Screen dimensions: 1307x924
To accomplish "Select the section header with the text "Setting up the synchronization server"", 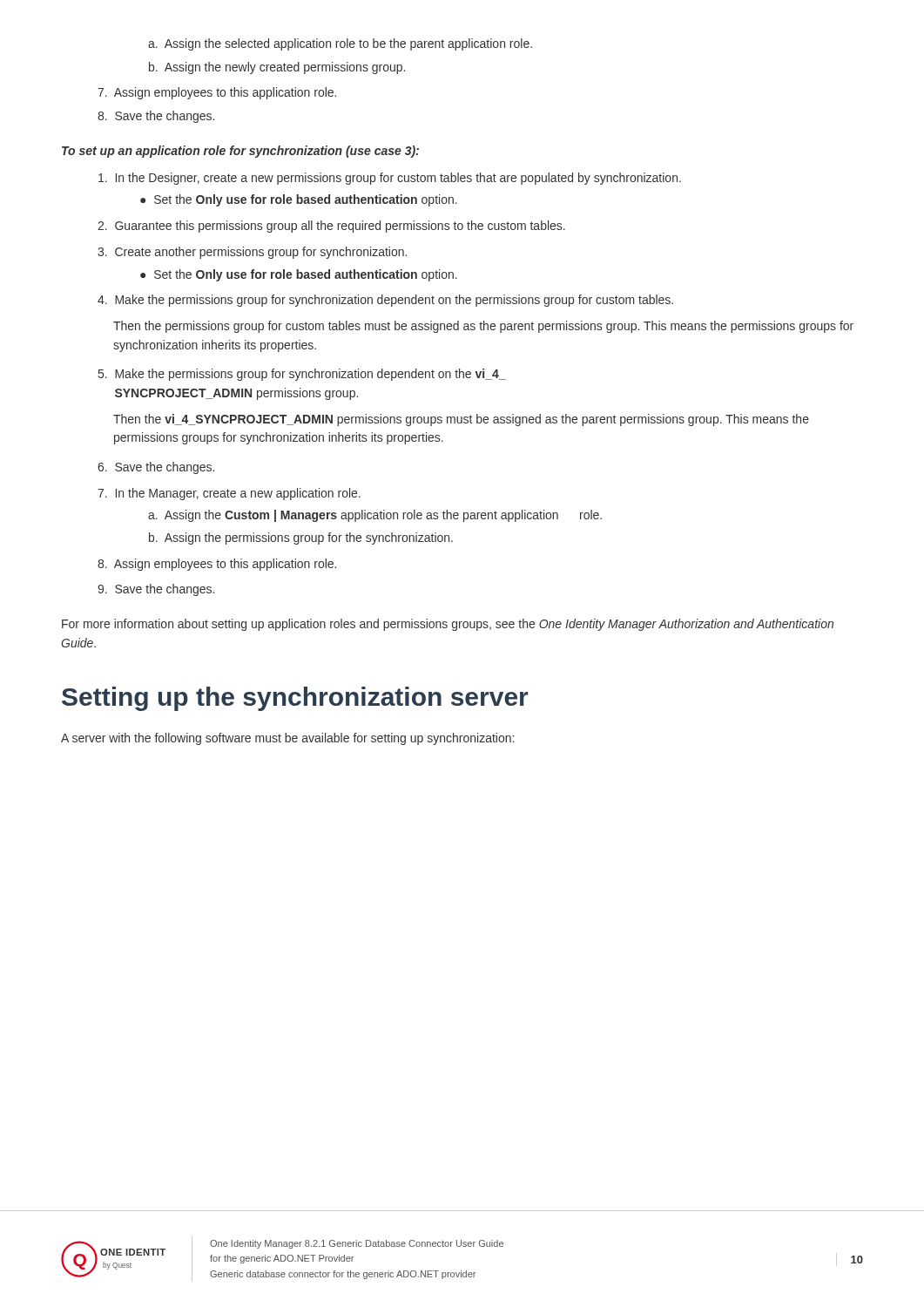I will 295,696.
